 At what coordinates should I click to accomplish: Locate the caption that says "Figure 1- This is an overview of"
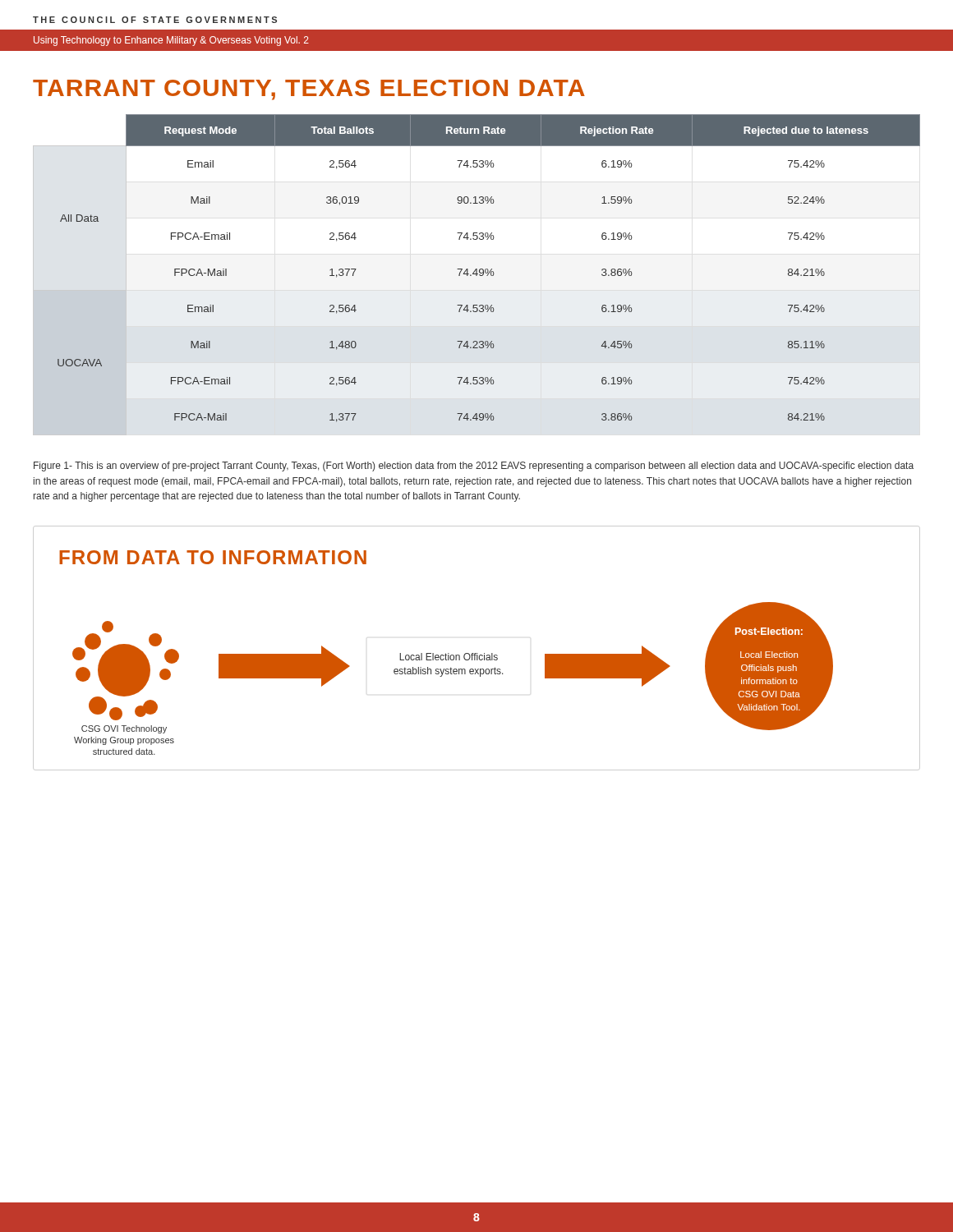tap(473, 481)
